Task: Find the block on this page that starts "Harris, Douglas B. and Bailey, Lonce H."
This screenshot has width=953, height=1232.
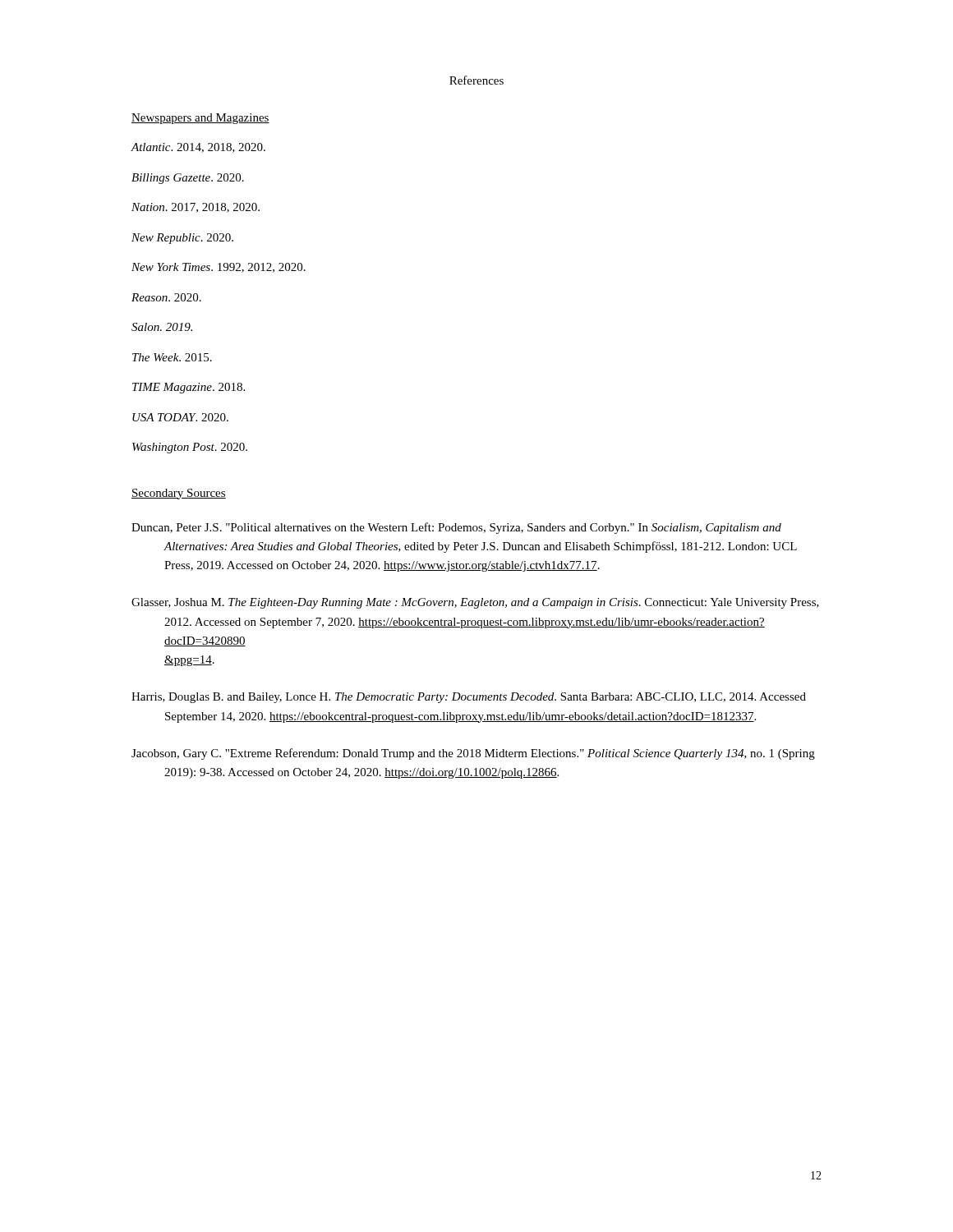Action: point(469,706)
